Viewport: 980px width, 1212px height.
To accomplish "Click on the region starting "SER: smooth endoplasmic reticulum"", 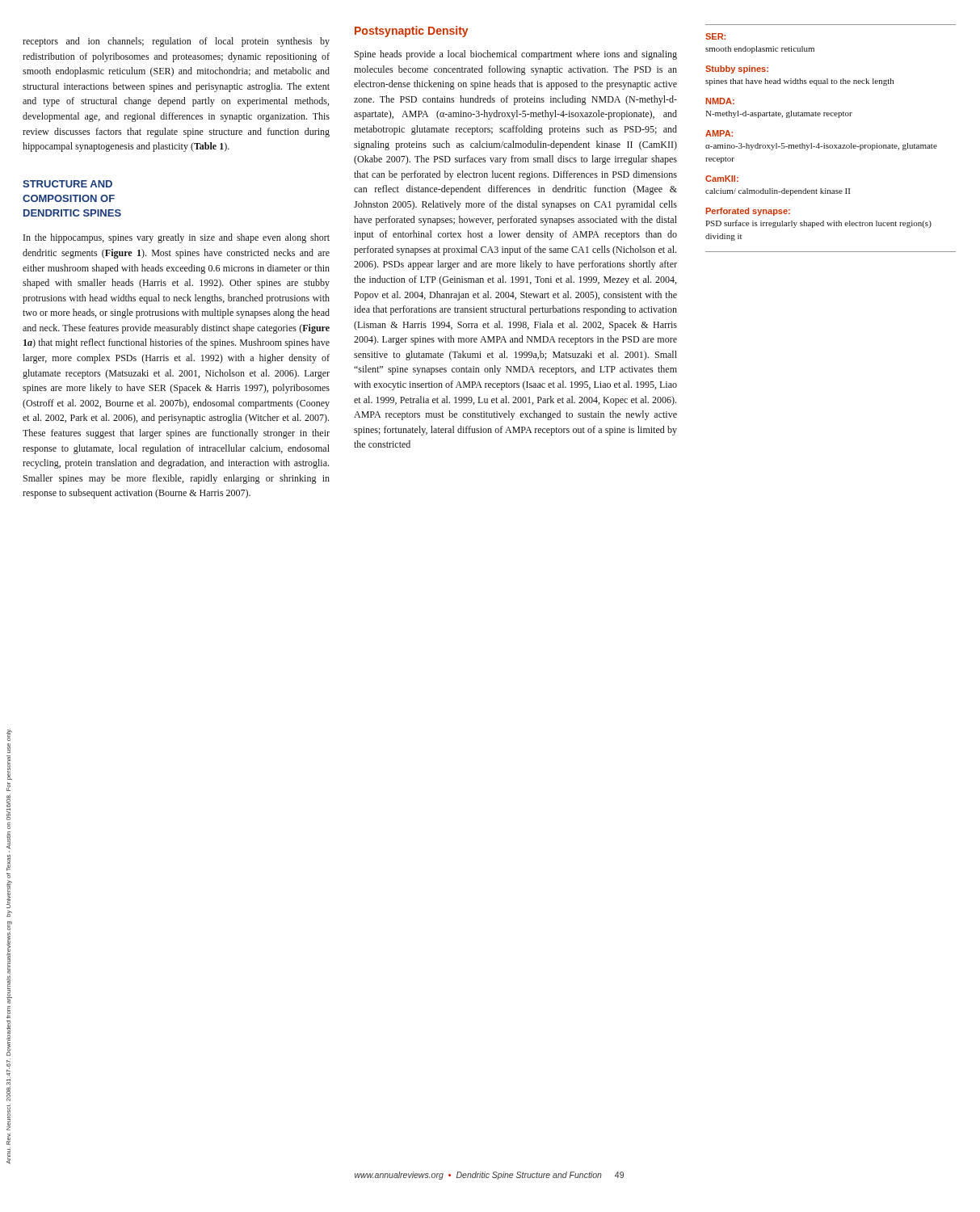I will point(715,36).
